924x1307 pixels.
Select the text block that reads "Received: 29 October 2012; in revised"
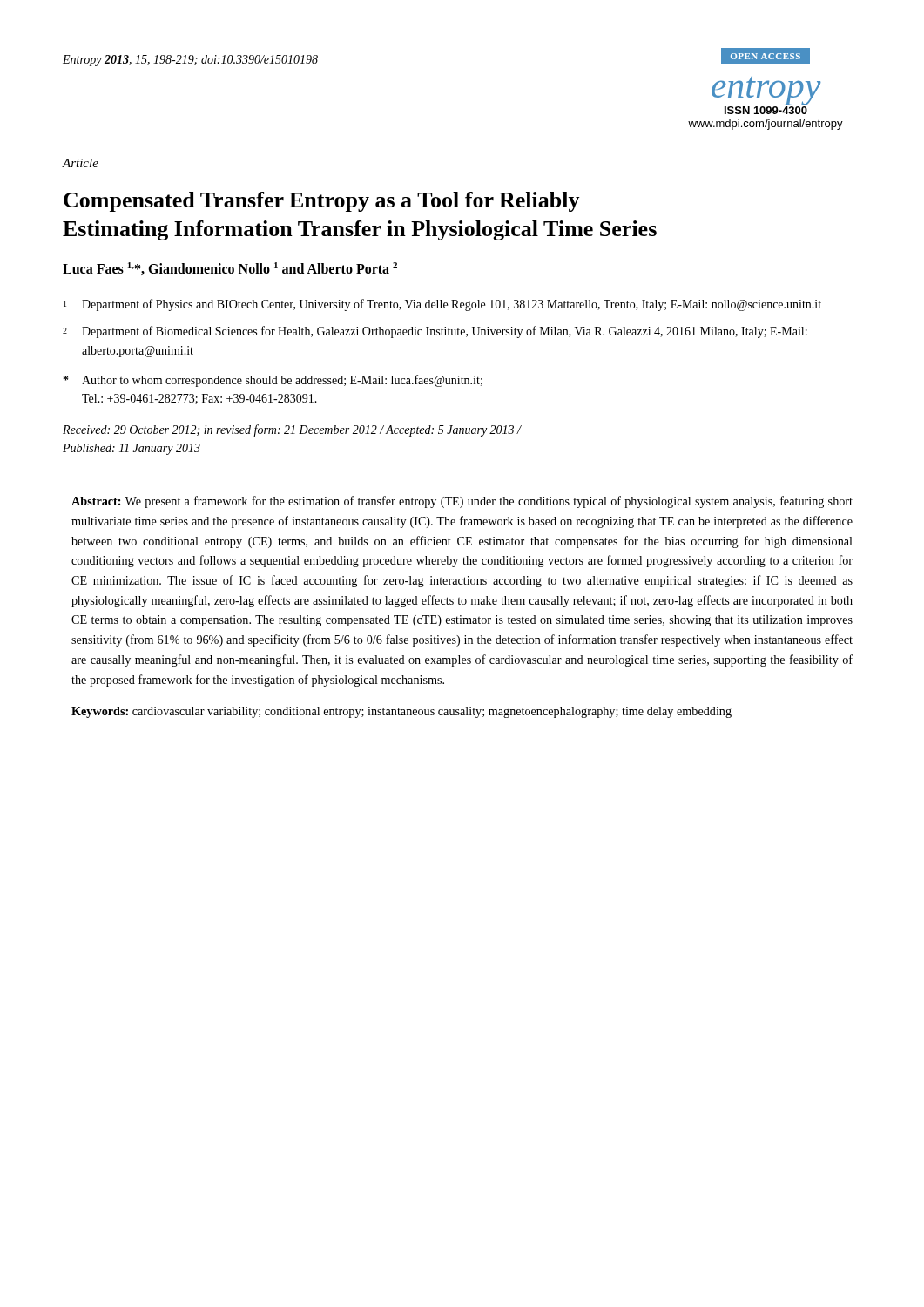pos(292,439)
